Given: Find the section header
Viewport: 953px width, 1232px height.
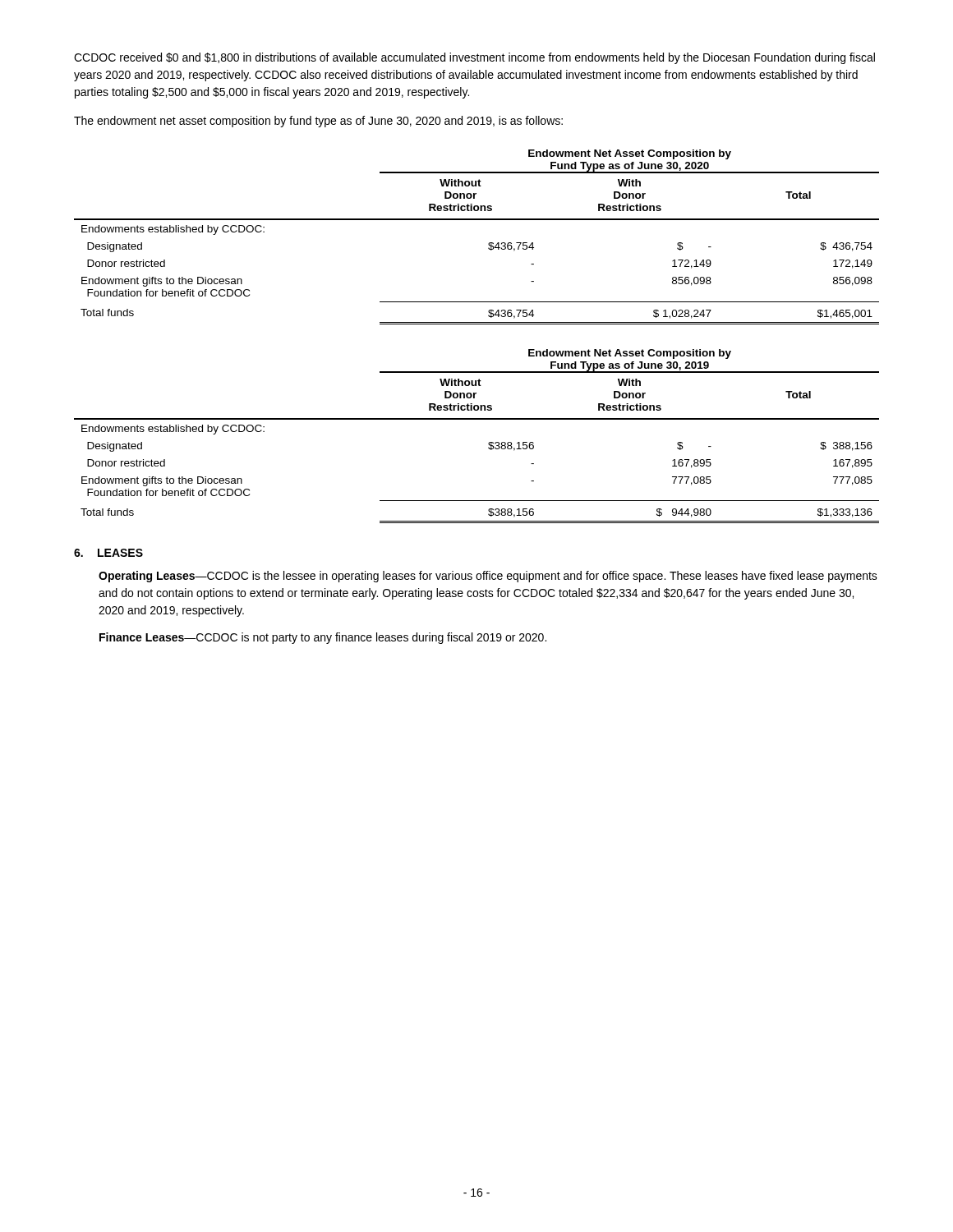Looking at the screenshot, I should [108, 553].
